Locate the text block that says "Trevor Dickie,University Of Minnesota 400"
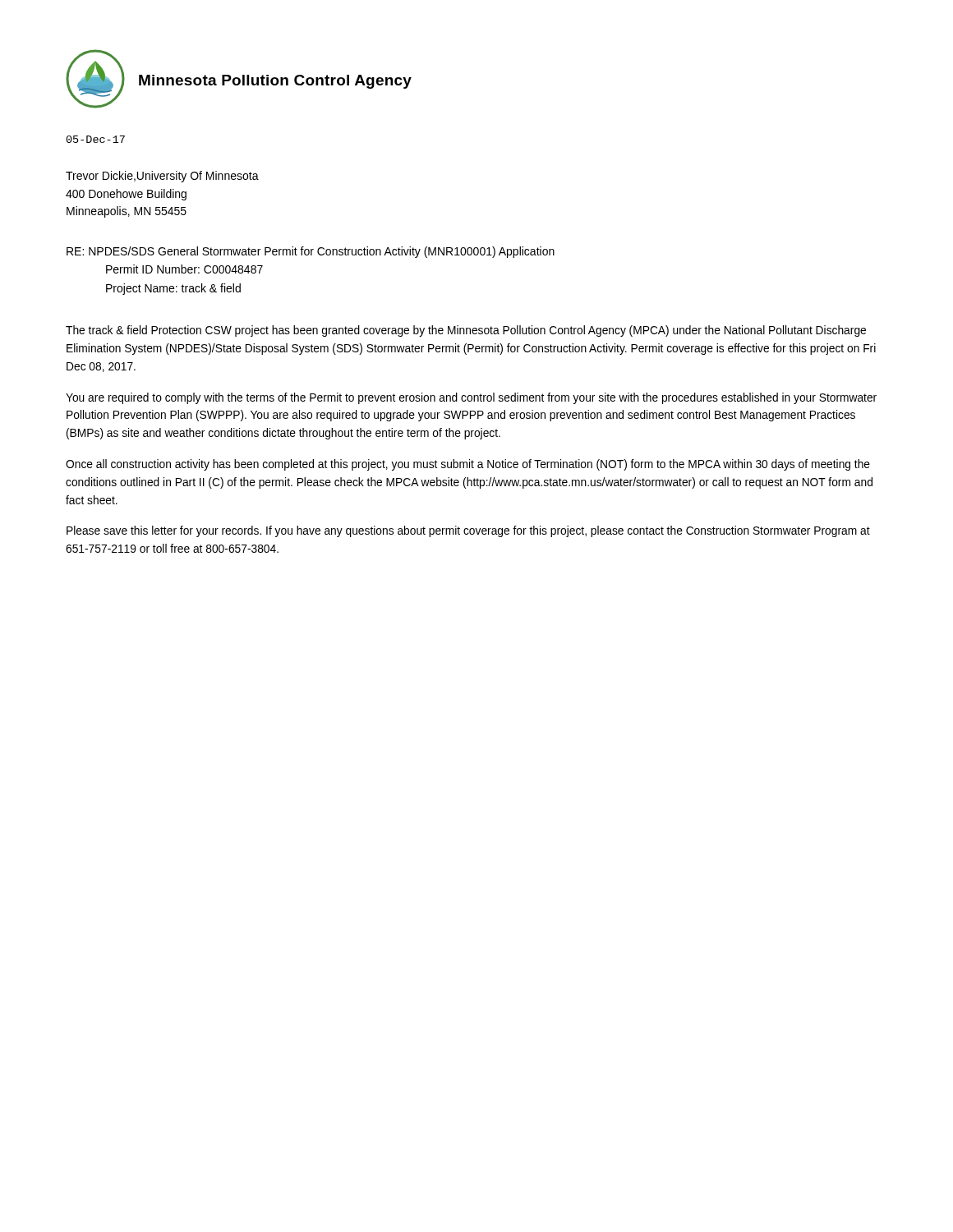953x1232 pixels. [x=162, y=194]
